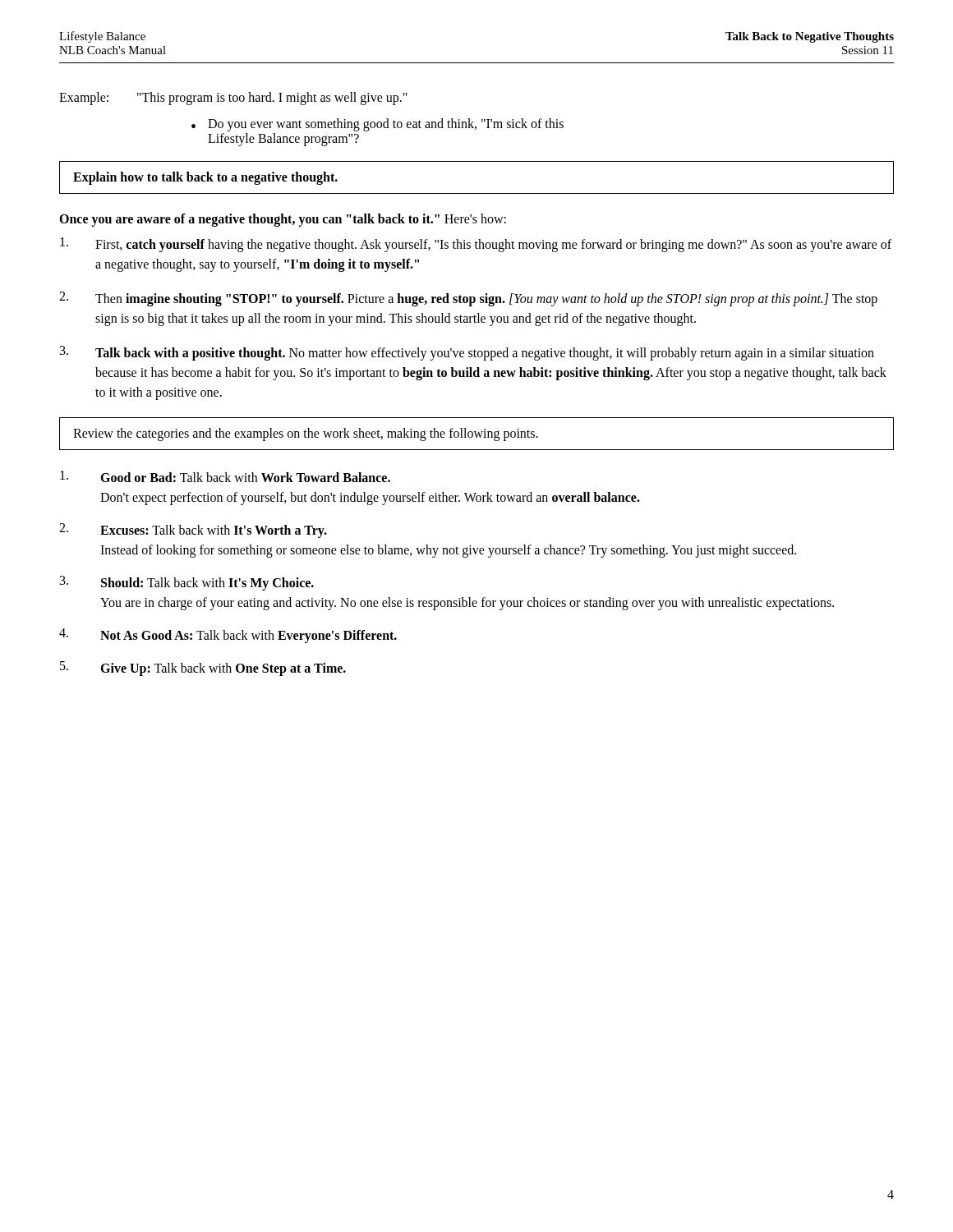The height and width of the screenshot is (1232, 953).
Task: Click on the text block with the text "Example: "This program is too hard. I"
Action: (233, 98)
